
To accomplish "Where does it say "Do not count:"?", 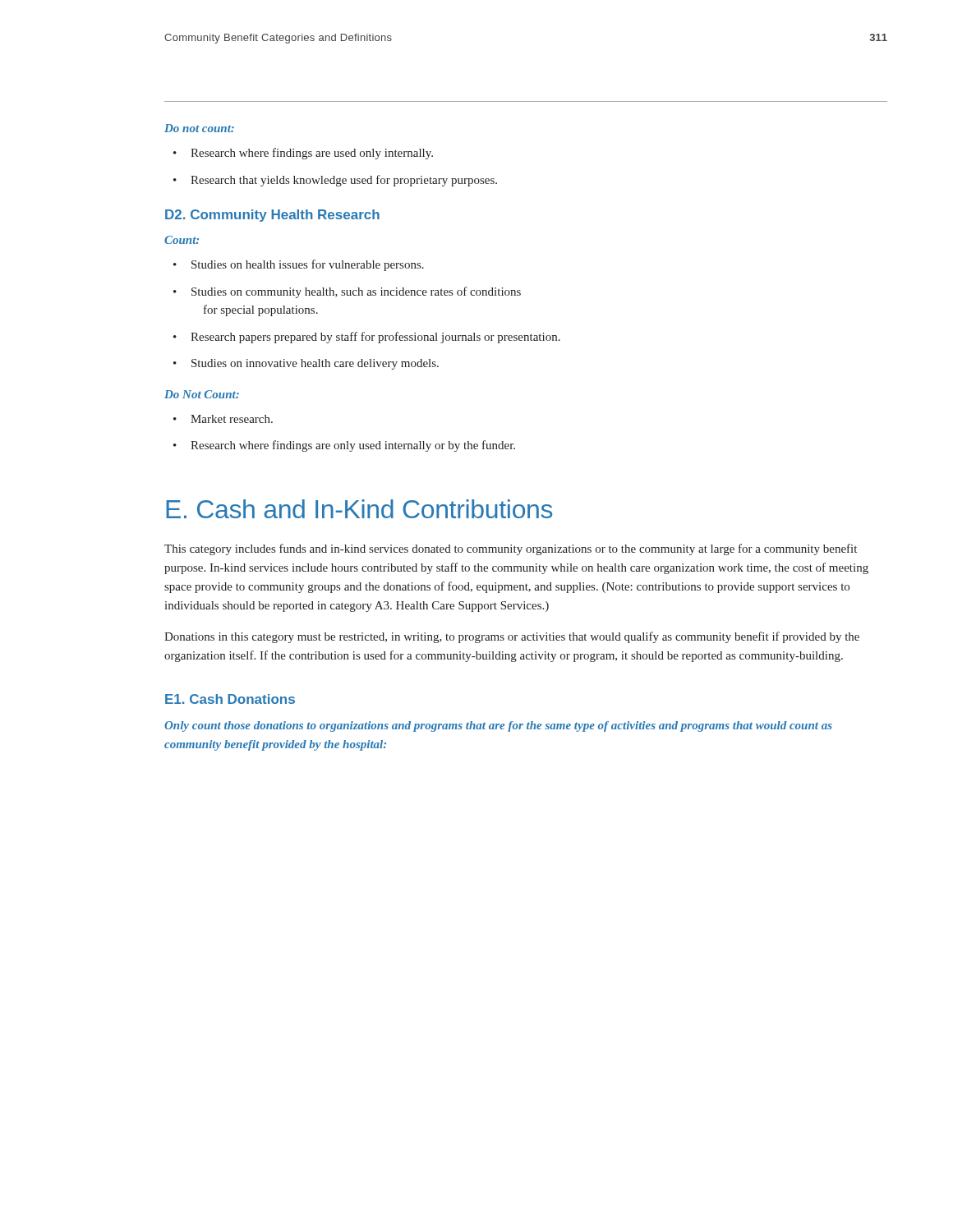I will click(200, 128).
